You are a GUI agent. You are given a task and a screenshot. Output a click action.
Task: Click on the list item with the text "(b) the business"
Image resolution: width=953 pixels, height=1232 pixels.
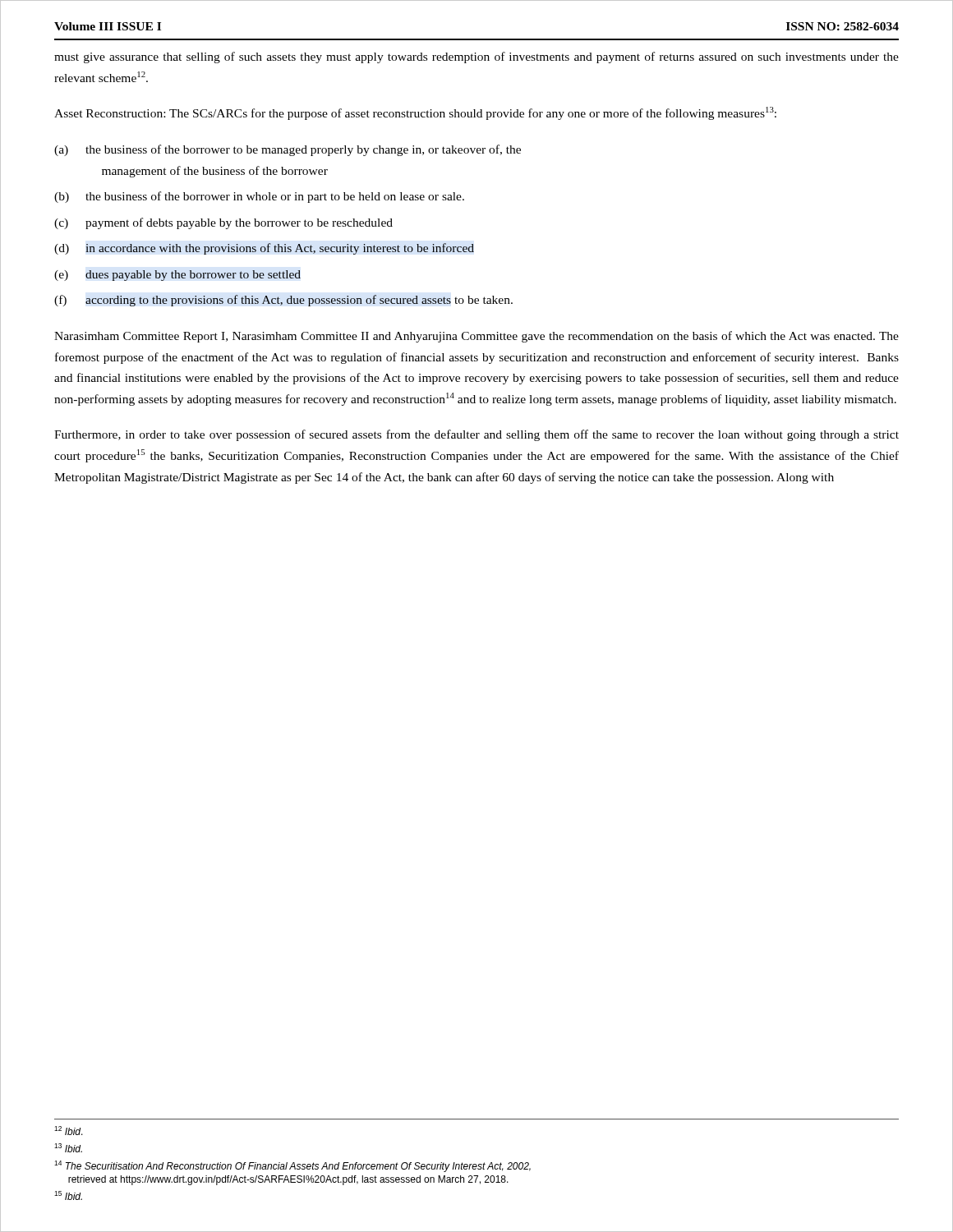pos(259,197)
